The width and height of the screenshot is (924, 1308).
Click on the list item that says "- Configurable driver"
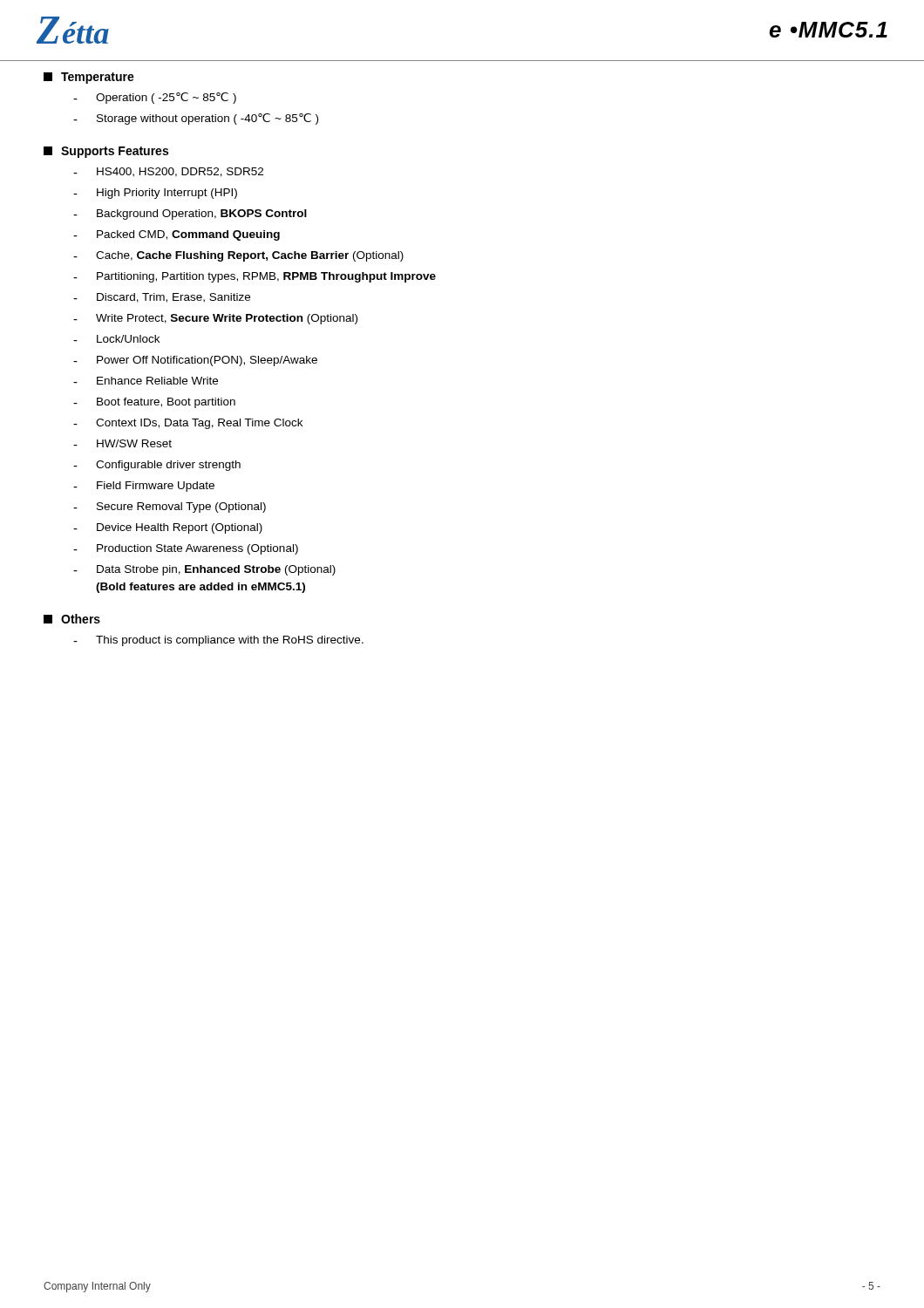(157, 466)
